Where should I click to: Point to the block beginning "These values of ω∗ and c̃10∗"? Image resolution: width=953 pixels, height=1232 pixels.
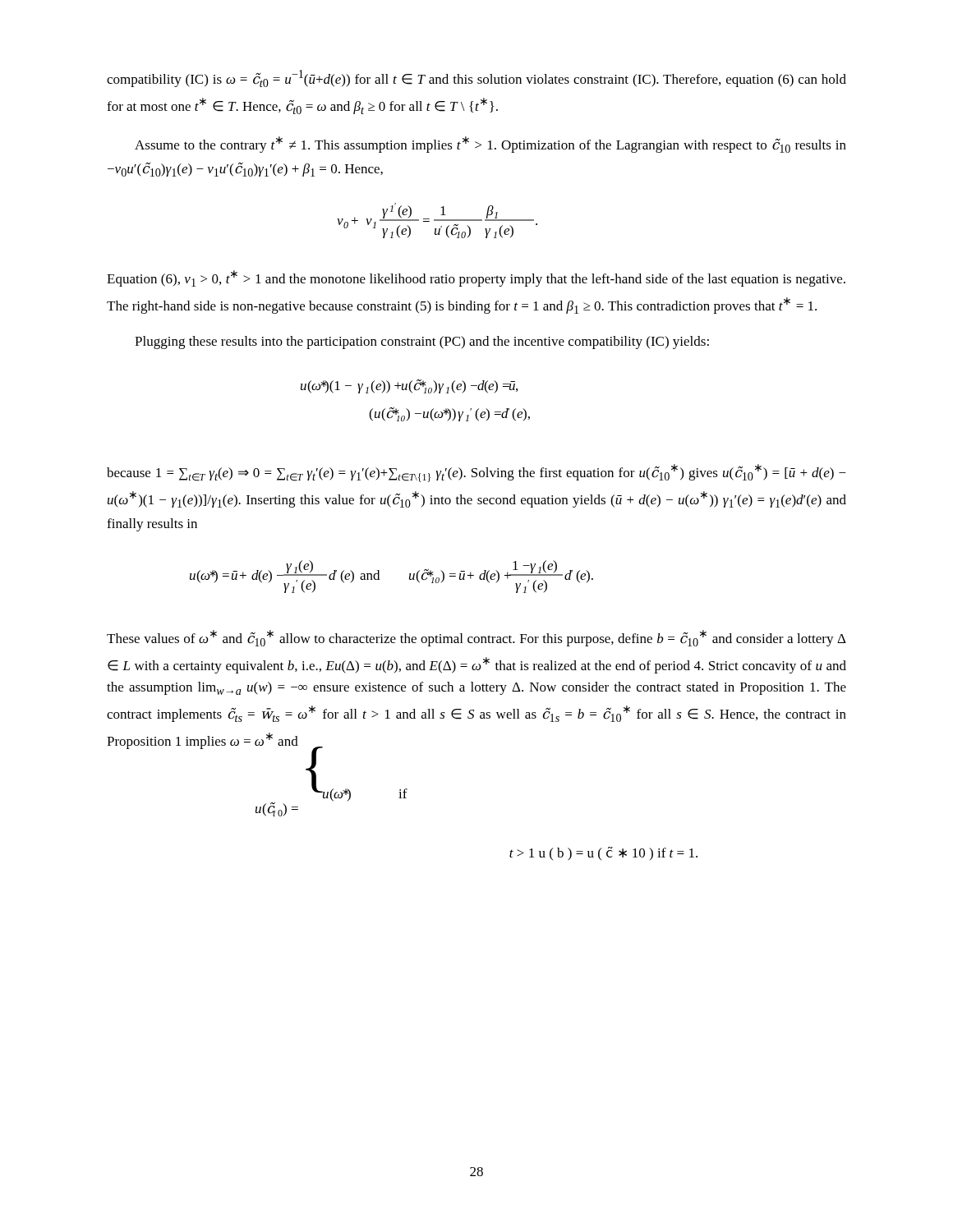pos(476,688)
